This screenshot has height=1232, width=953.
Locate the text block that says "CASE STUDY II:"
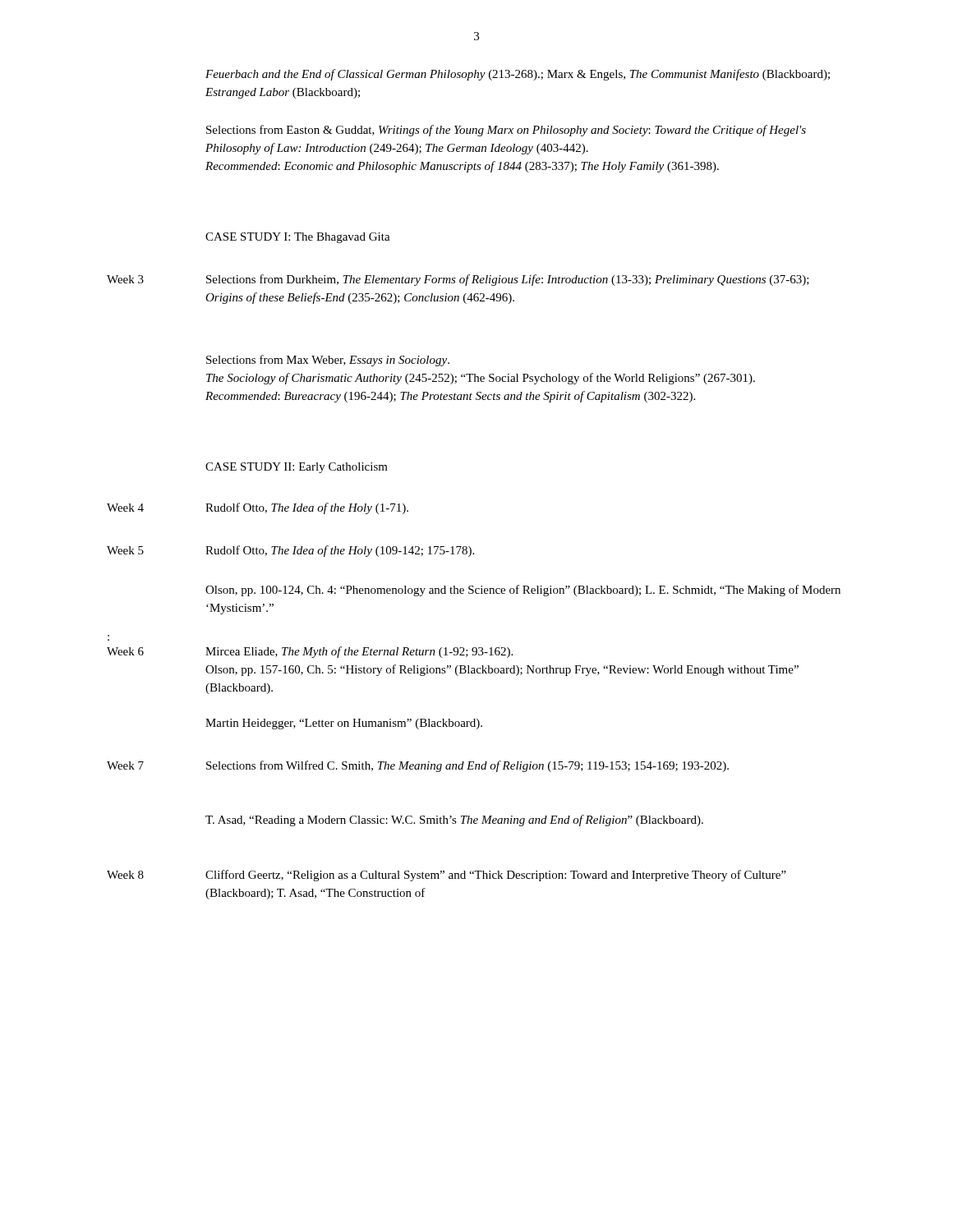[x=297, y=466]
